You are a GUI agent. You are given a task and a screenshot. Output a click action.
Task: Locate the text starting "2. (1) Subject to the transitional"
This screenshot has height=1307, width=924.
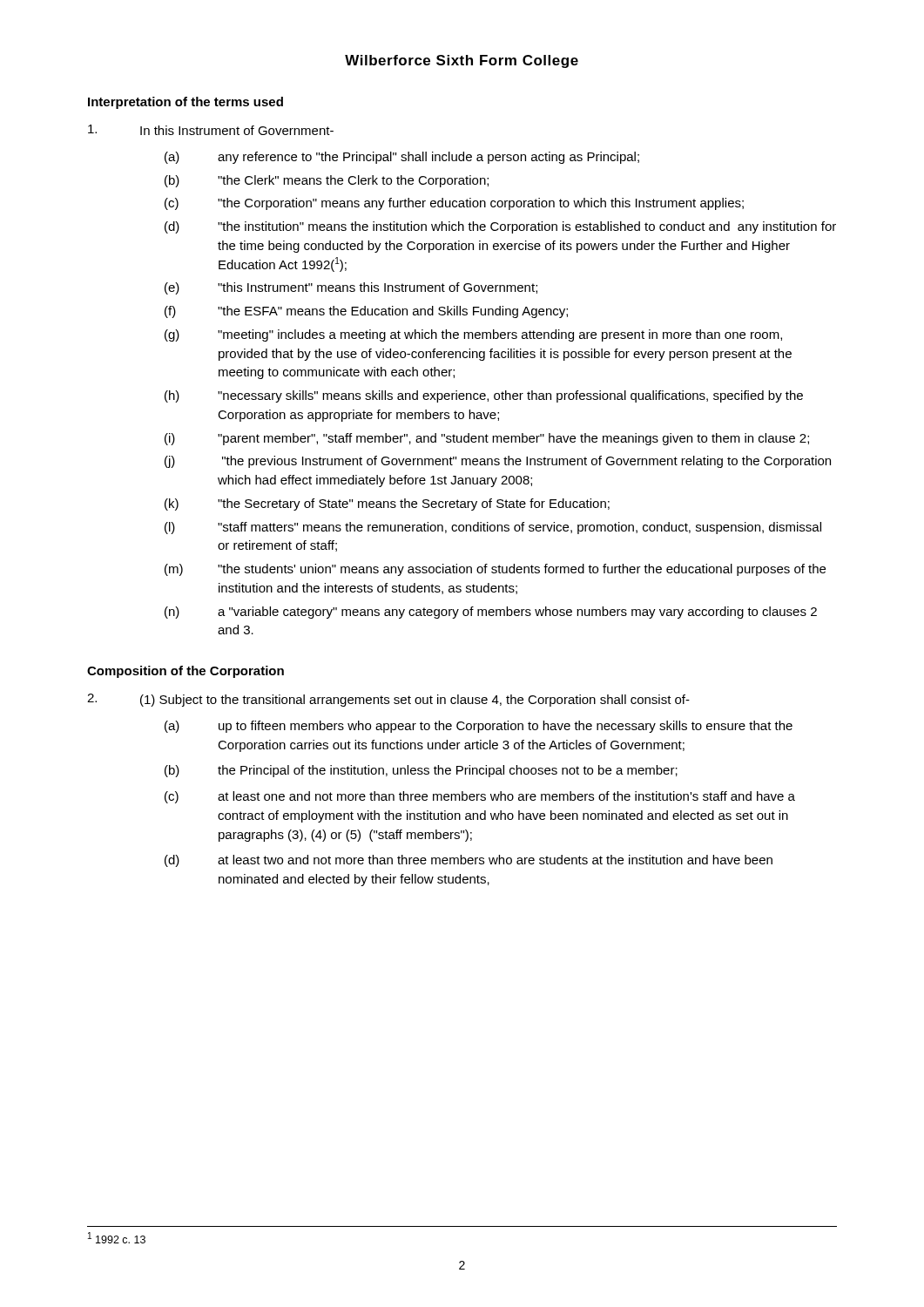[462, 793]
